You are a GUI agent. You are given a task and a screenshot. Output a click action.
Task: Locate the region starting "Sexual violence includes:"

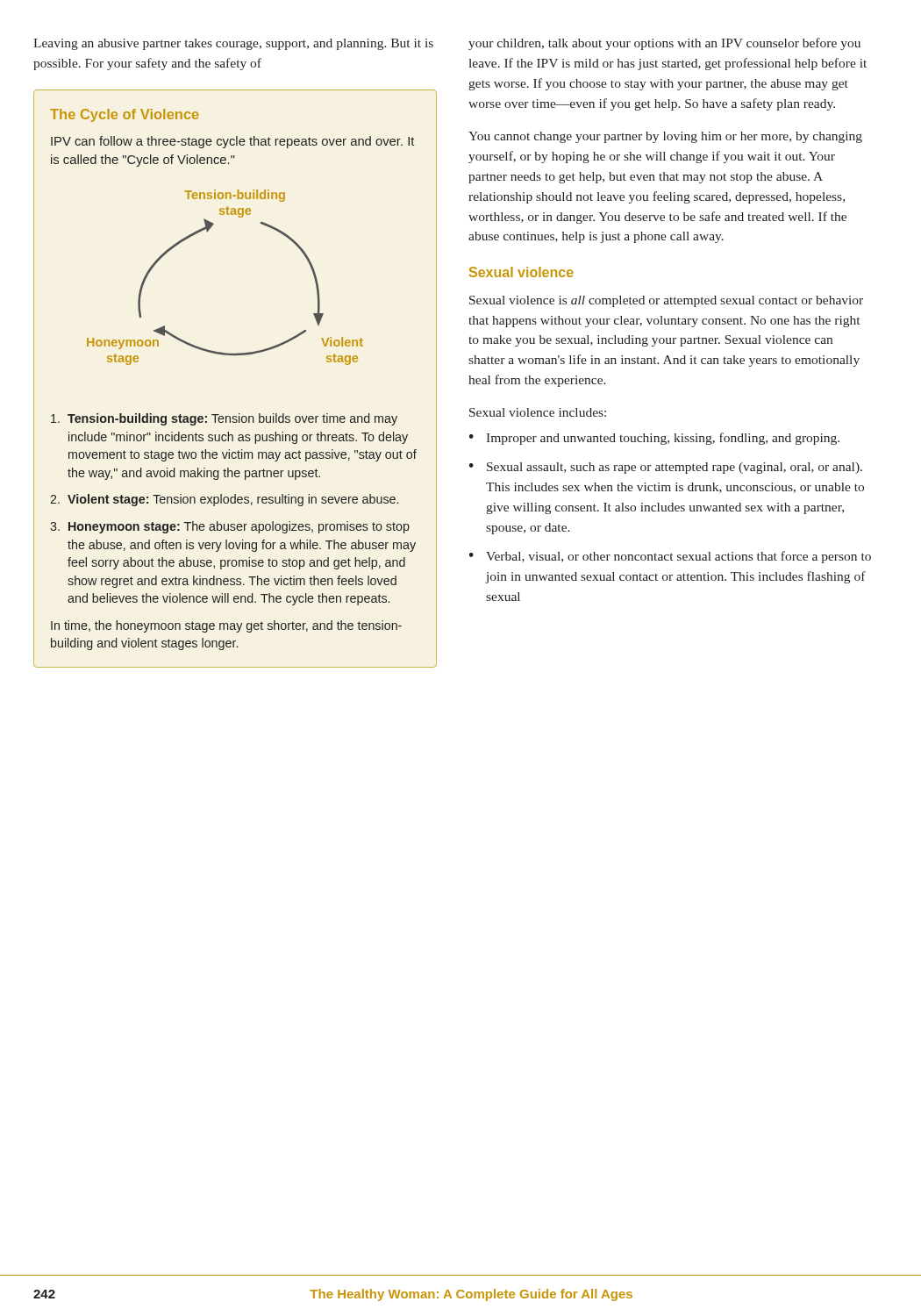point(538,412)
